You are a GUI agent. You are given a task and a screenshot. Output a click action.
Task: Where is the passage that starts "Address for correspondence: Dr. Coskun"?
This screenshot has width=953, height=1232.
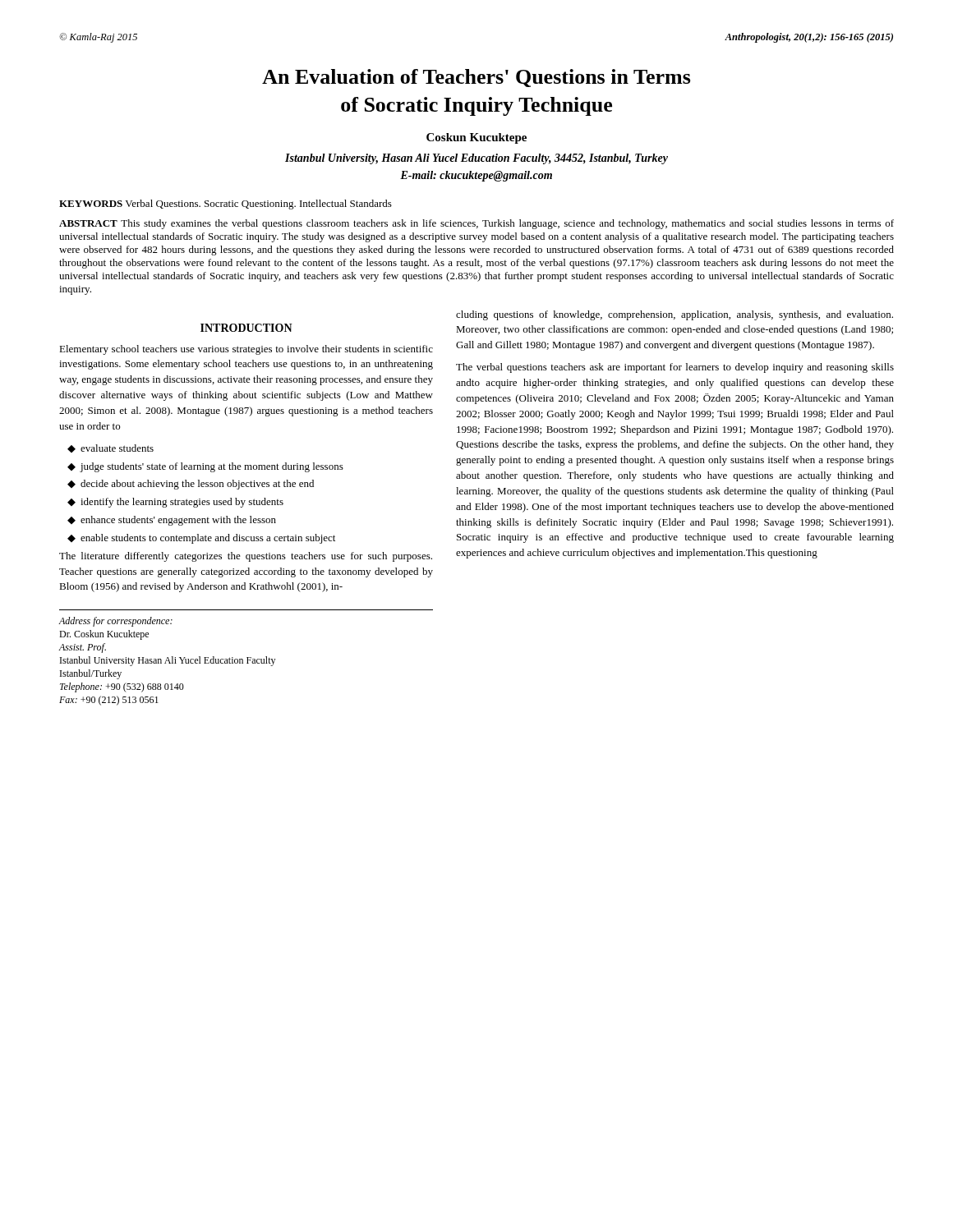[246, 661]
